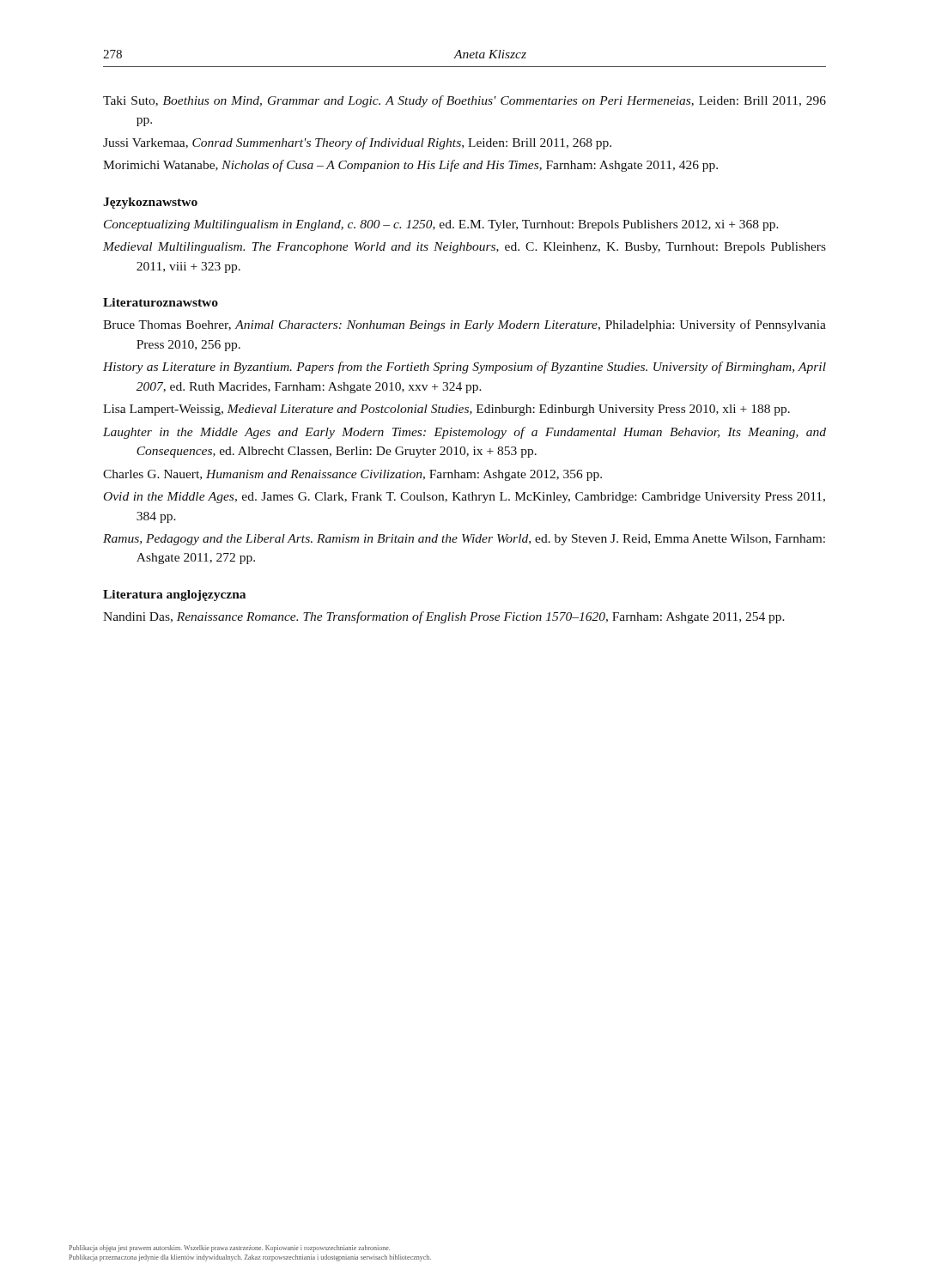Screen dimensions: 1288x929
Task: Find the passage starting "History as Literature"
Action: [464, 376]
